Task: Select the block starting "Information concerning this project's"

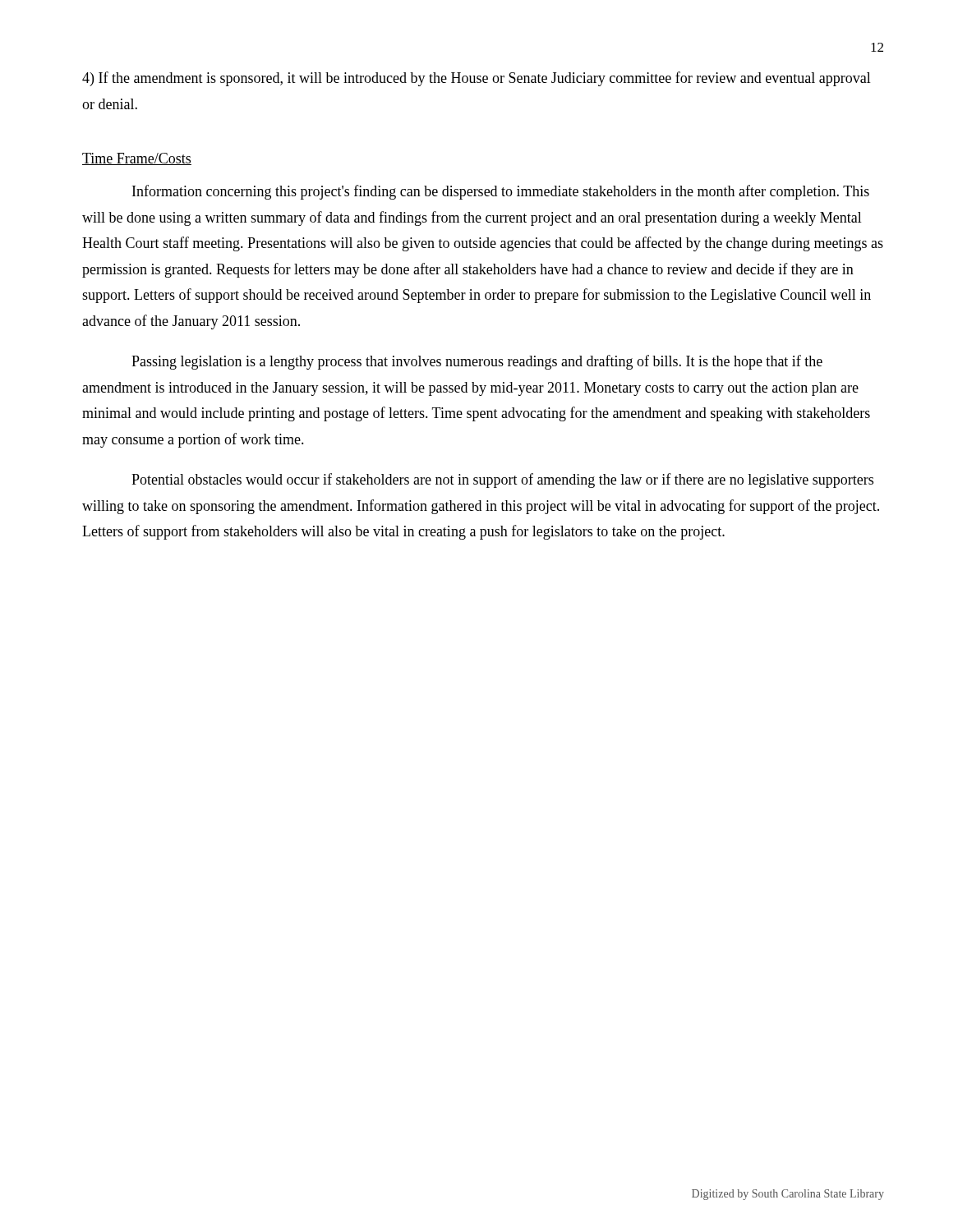Action: click(x=483, y=256)
